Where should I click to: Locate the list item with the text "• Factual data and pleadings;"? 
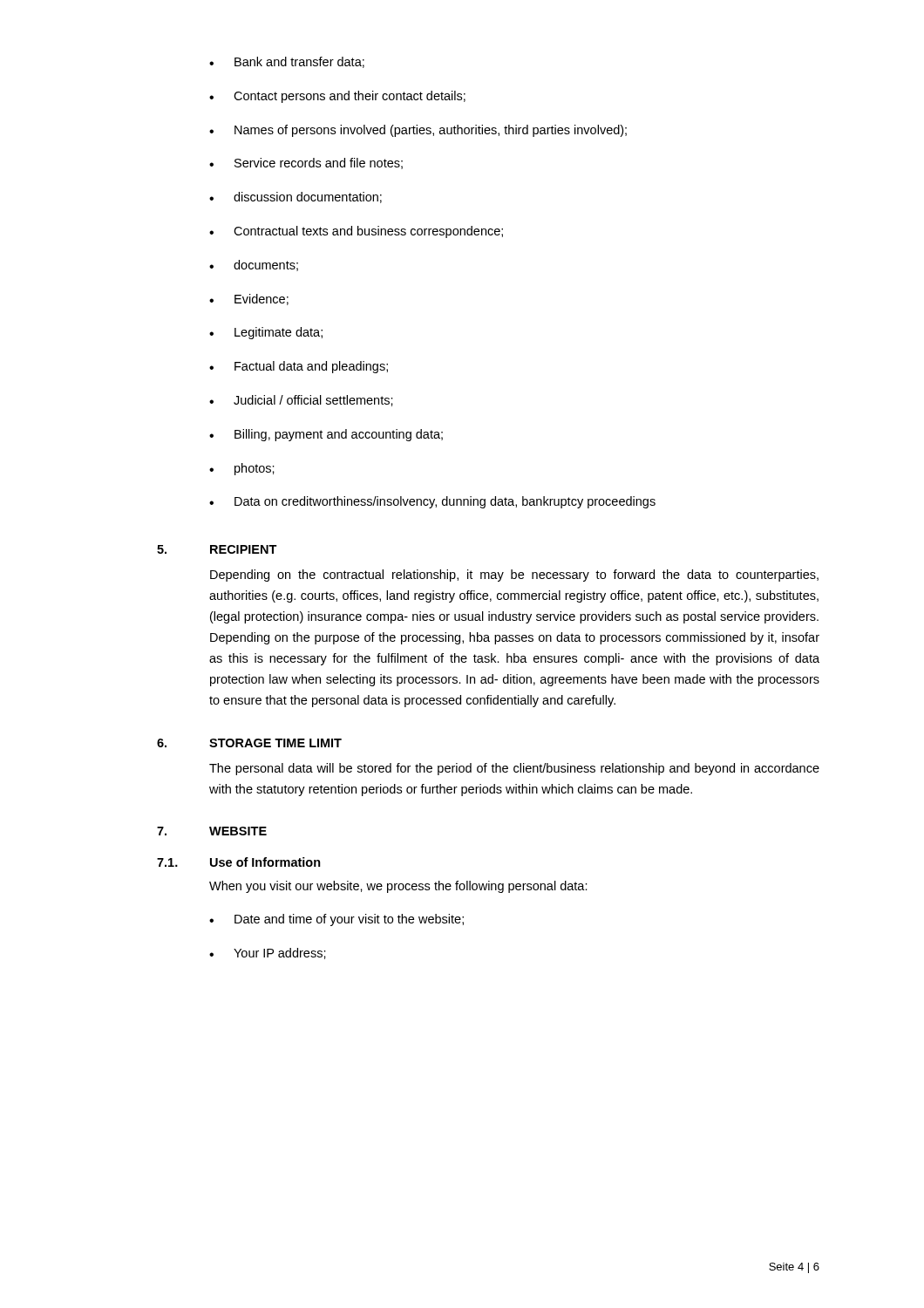299,368
